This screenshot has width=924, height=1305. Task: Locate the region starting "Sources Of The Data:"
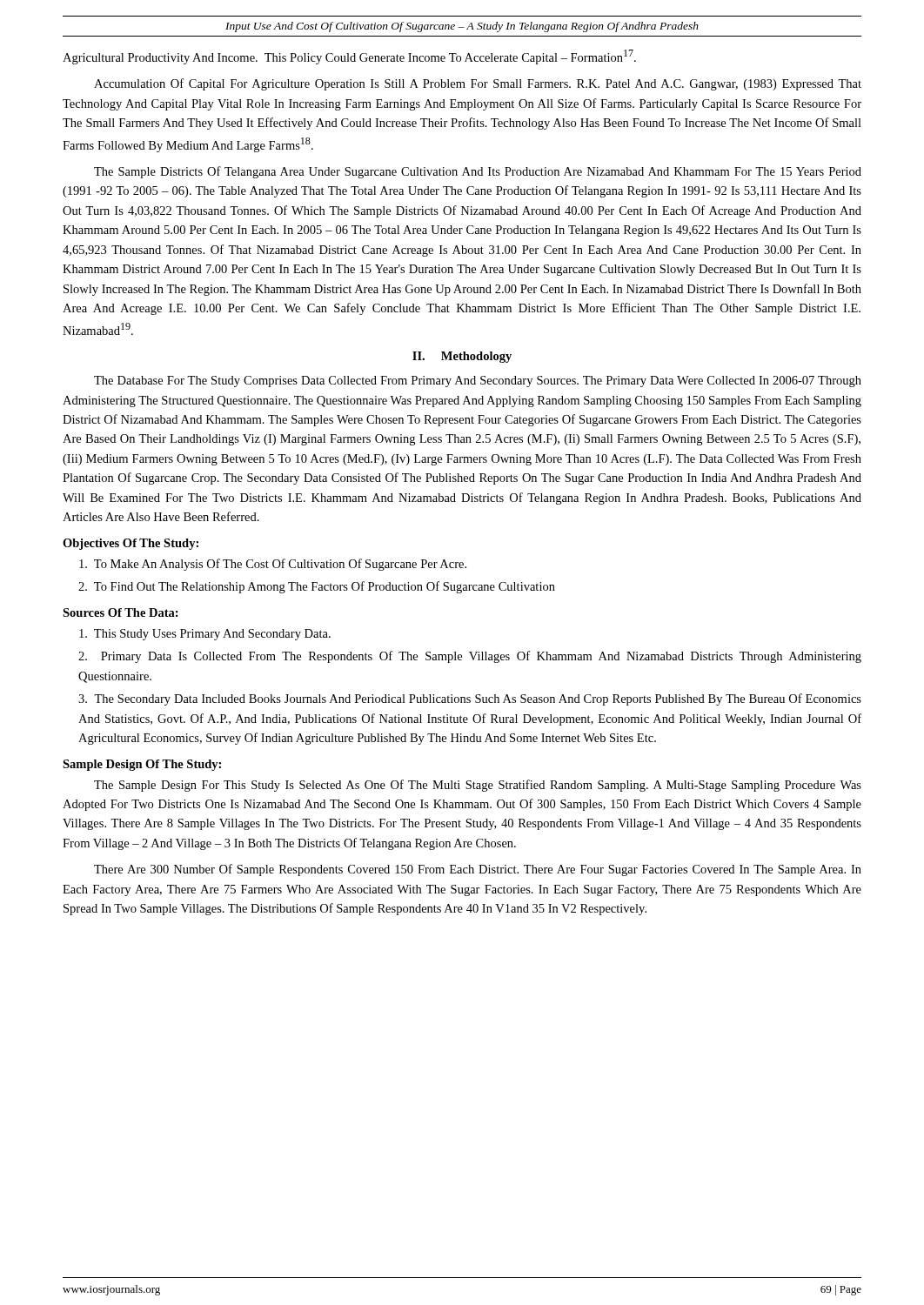(121, 612)
